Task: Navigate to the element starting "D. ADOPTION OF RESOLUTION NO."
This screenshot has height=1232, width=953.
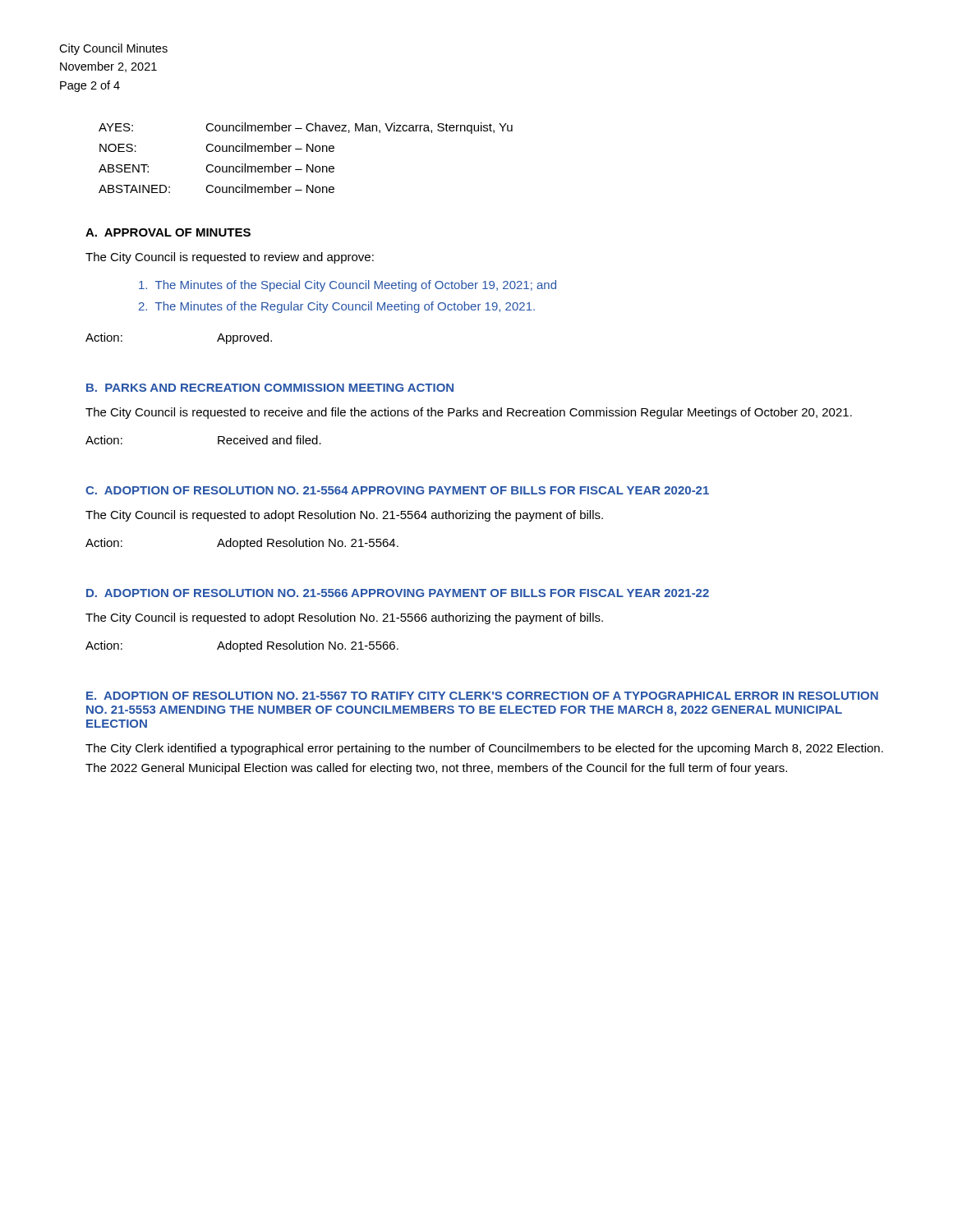Action: [x=397, y=593]
